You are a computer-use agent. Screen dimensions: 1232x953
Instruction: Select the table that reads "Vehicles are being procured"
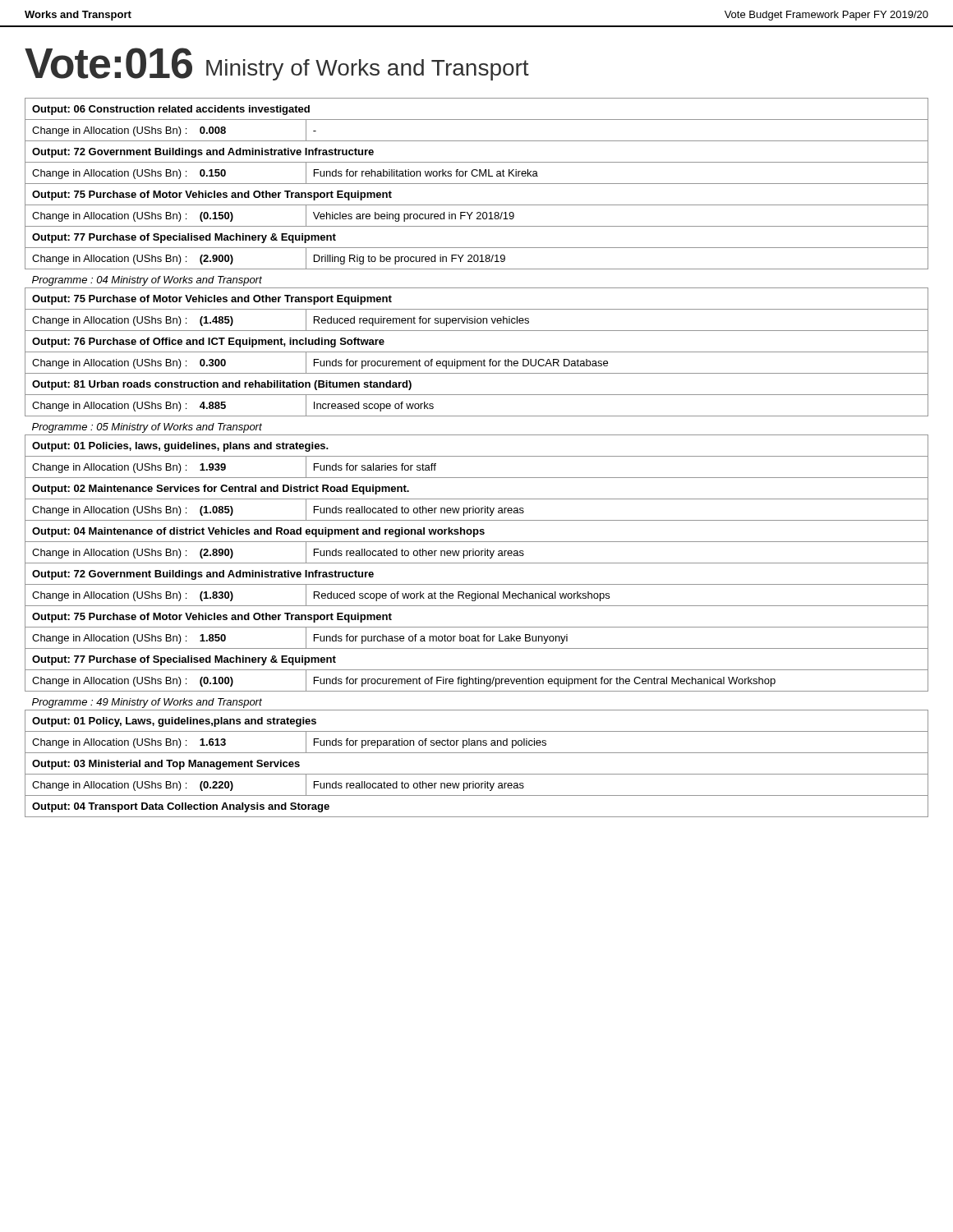pyautogui.click(x=476, y=457)
